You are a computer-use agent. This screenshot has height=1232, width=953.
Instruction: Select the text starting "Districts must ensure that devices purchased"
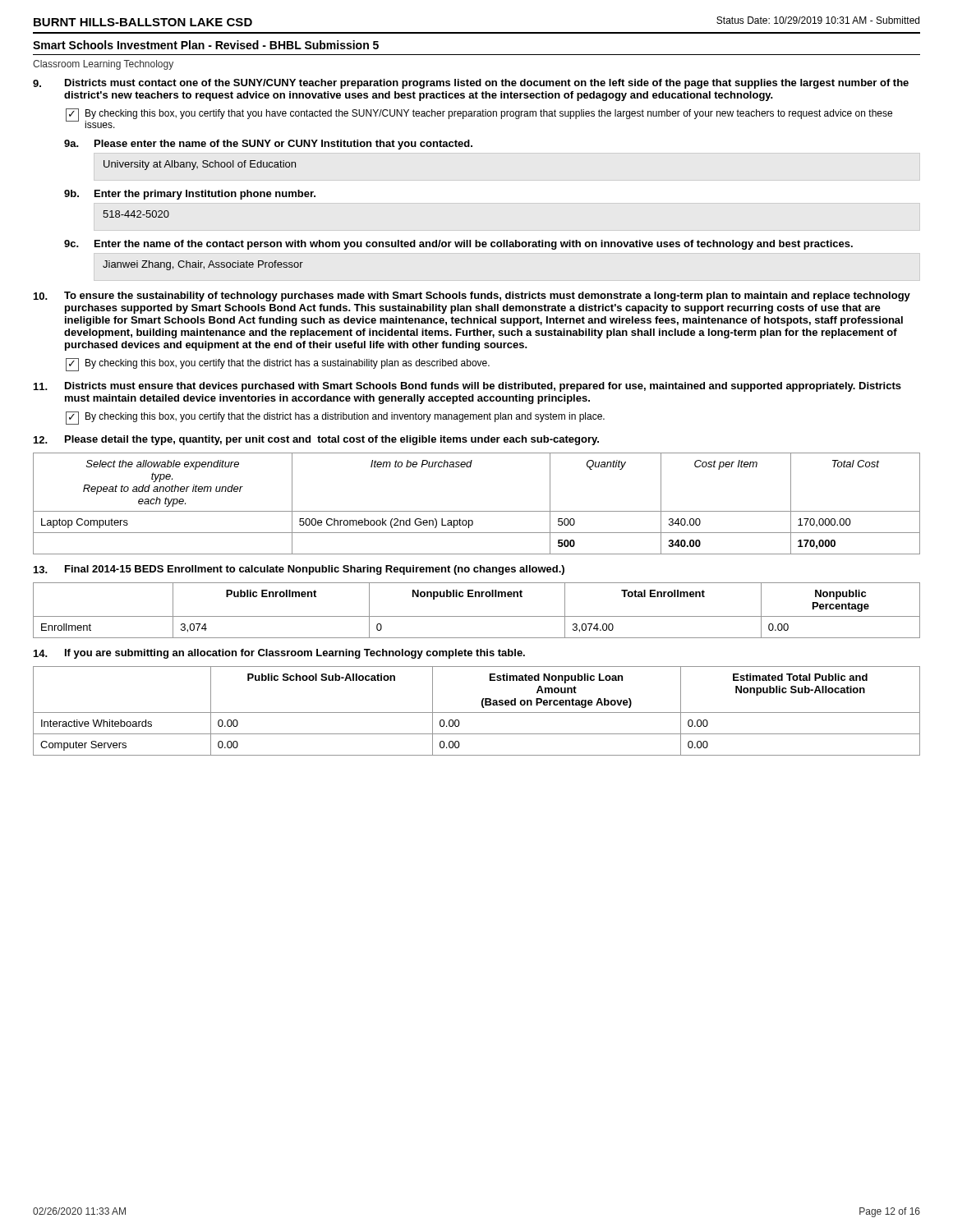pos(483,392)
